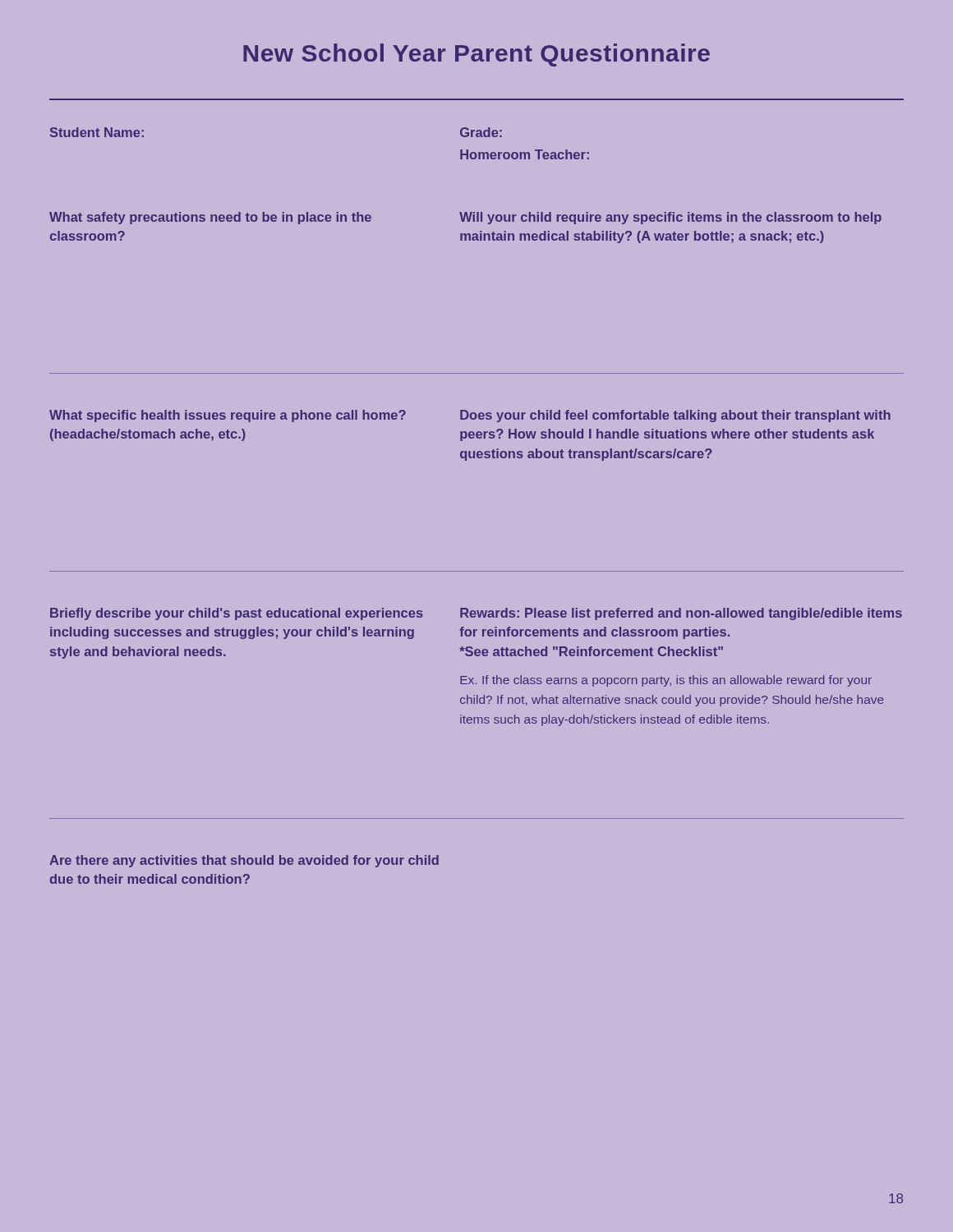Viewport: 953px width, 1232px height.
Task: Click the passage that begins "Does your child feel"
Action: click(x=682, y=435)
